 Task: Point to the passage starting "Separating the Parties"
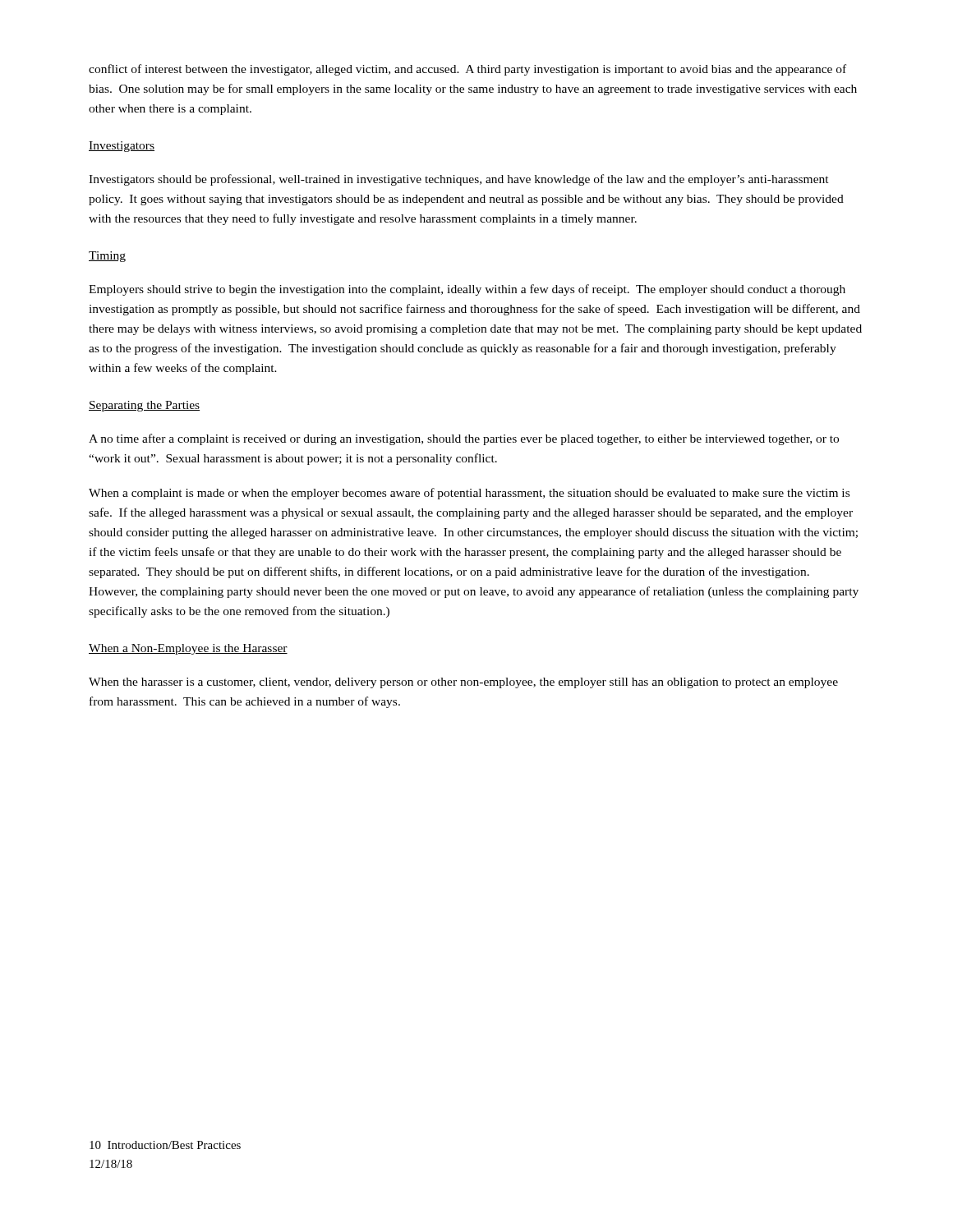pyautogui.click(x=144, y=405)
